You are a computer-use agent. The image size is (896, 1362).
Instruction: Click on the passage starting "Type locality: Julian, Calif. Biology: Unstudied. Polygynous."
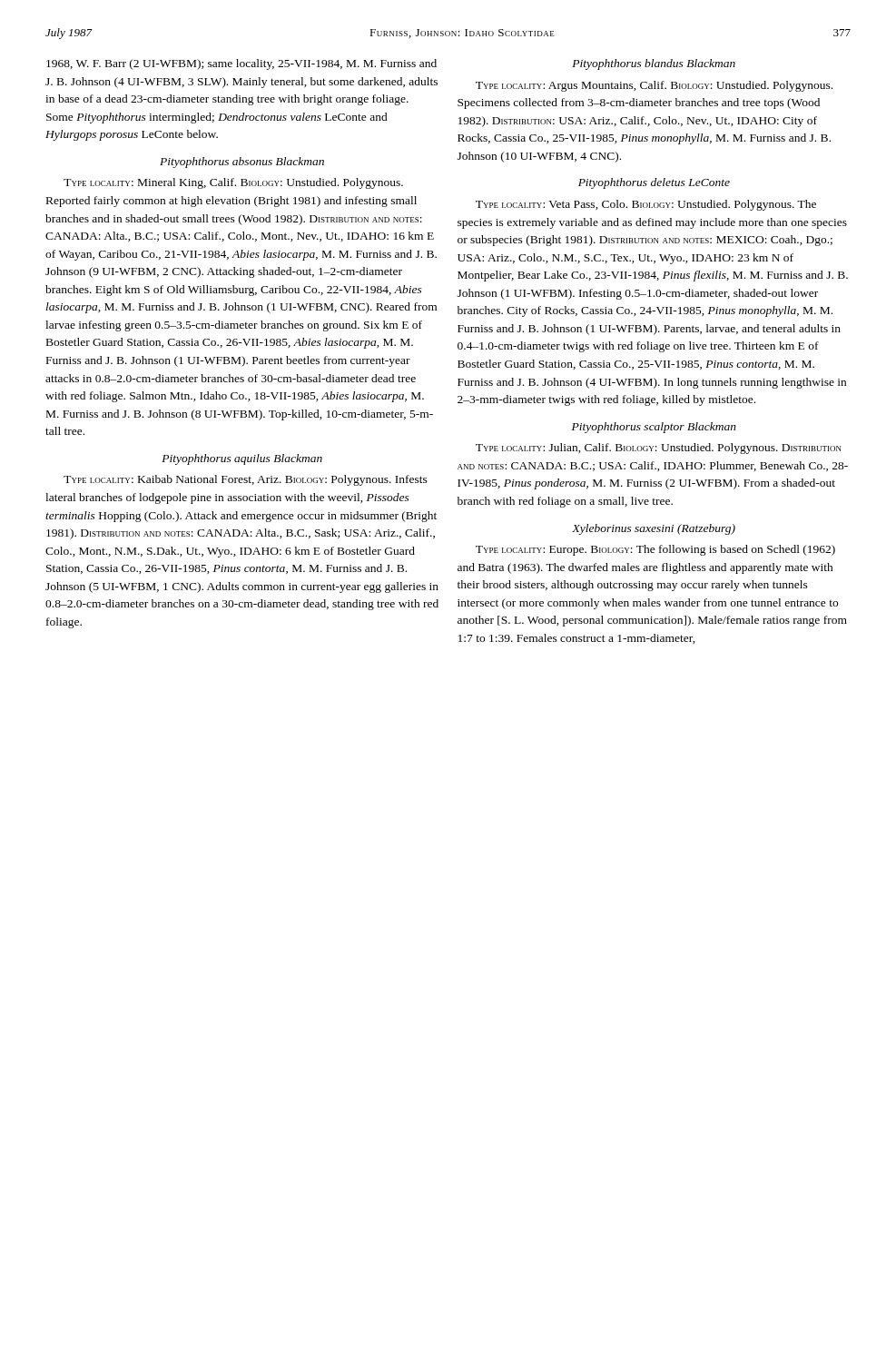654,474
